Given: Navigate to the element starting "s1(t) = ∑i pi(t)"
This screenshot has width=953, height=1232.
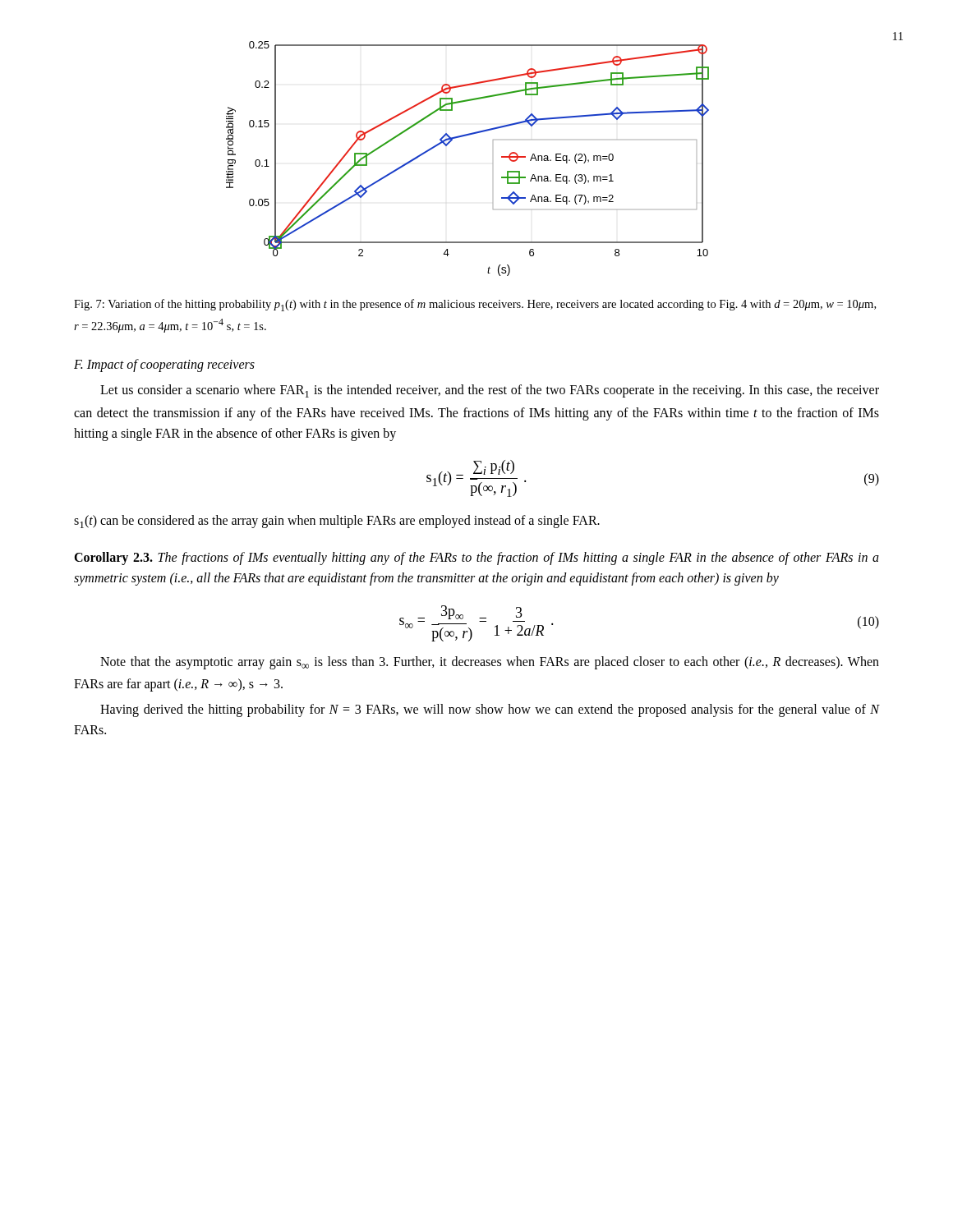Looking at the screenshot, I should (493, 478).
